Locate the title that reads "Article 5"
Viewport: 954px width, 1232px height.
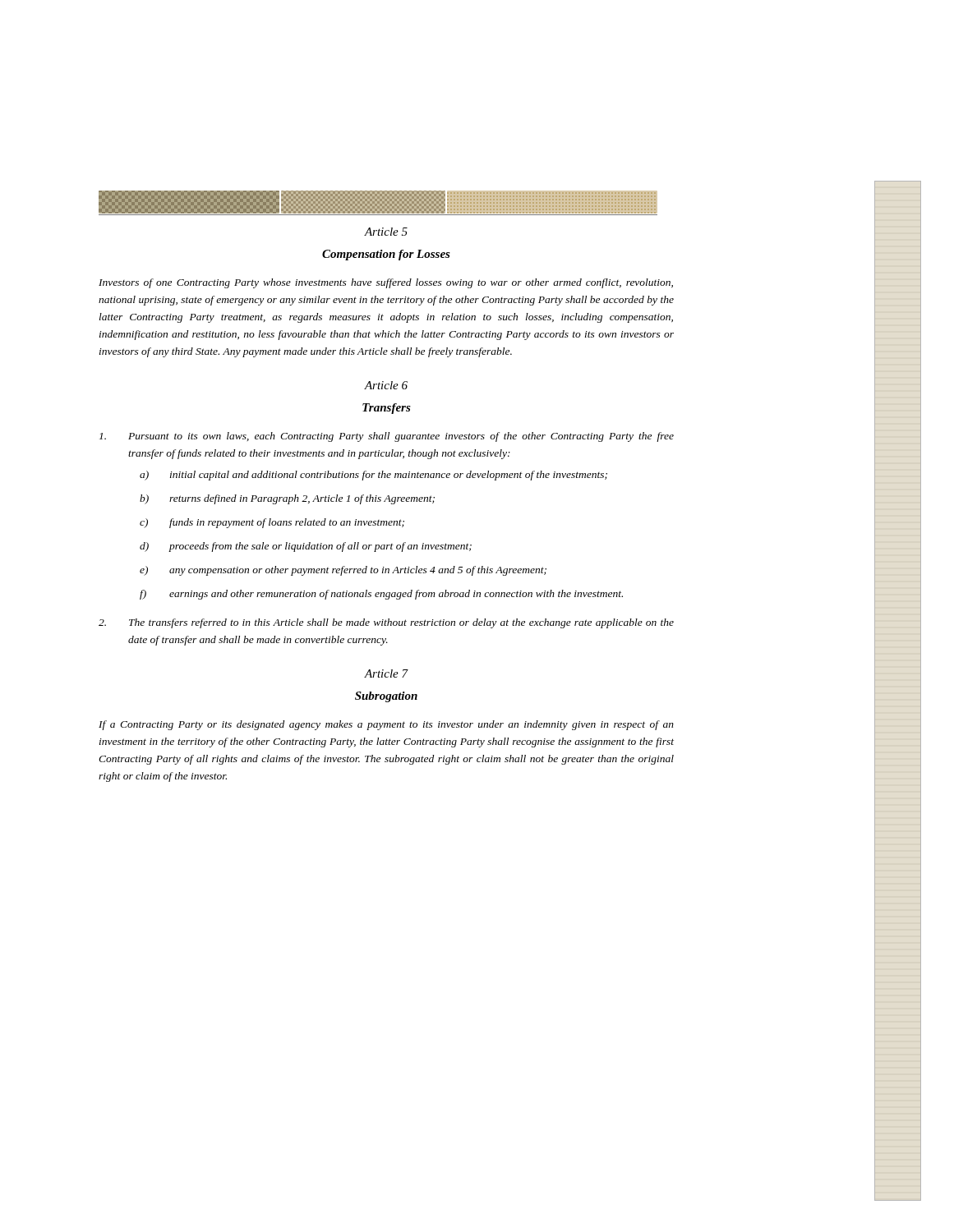[386, 232]
